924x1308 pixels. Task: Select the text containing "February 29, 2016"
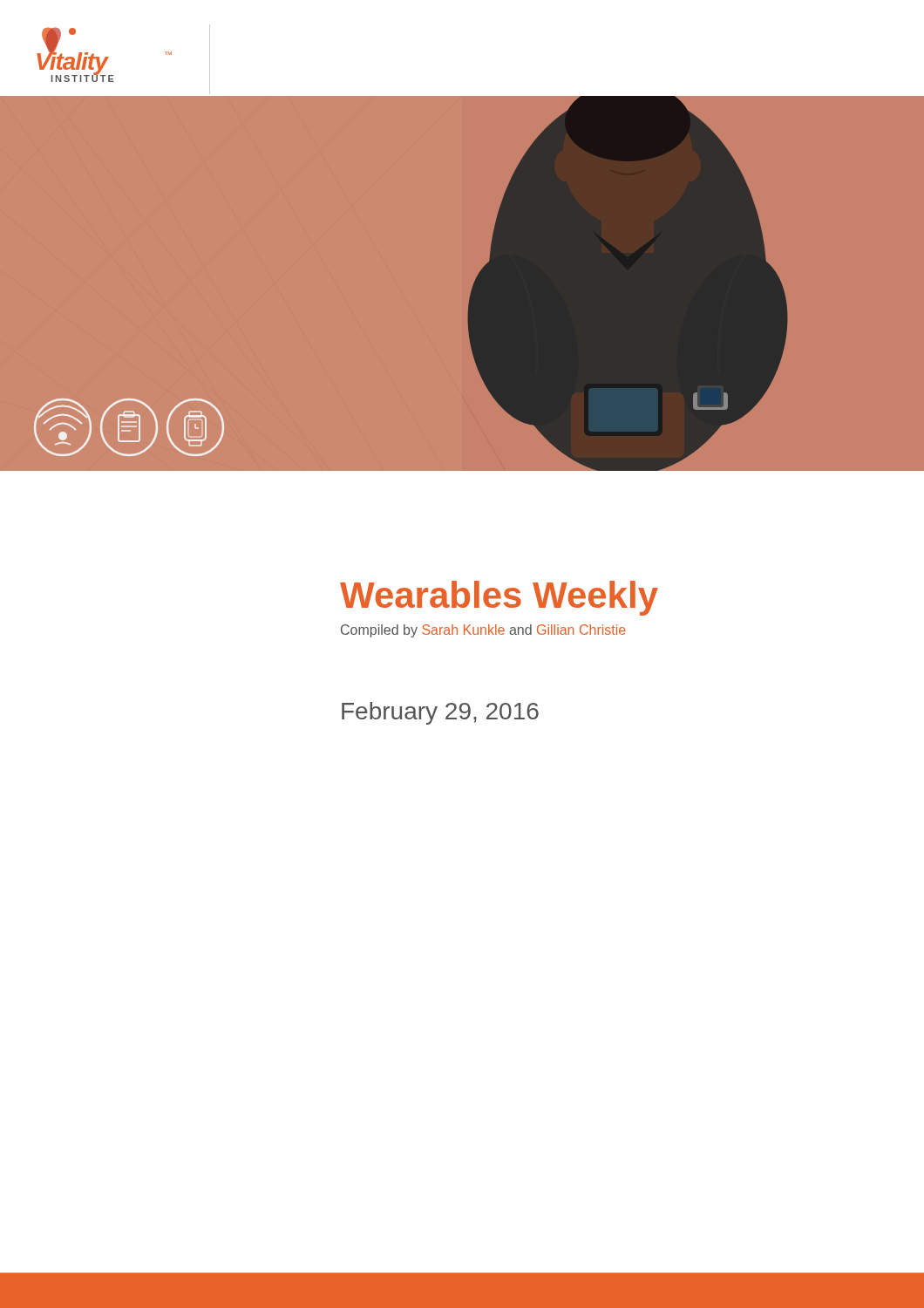click(440, 711)
